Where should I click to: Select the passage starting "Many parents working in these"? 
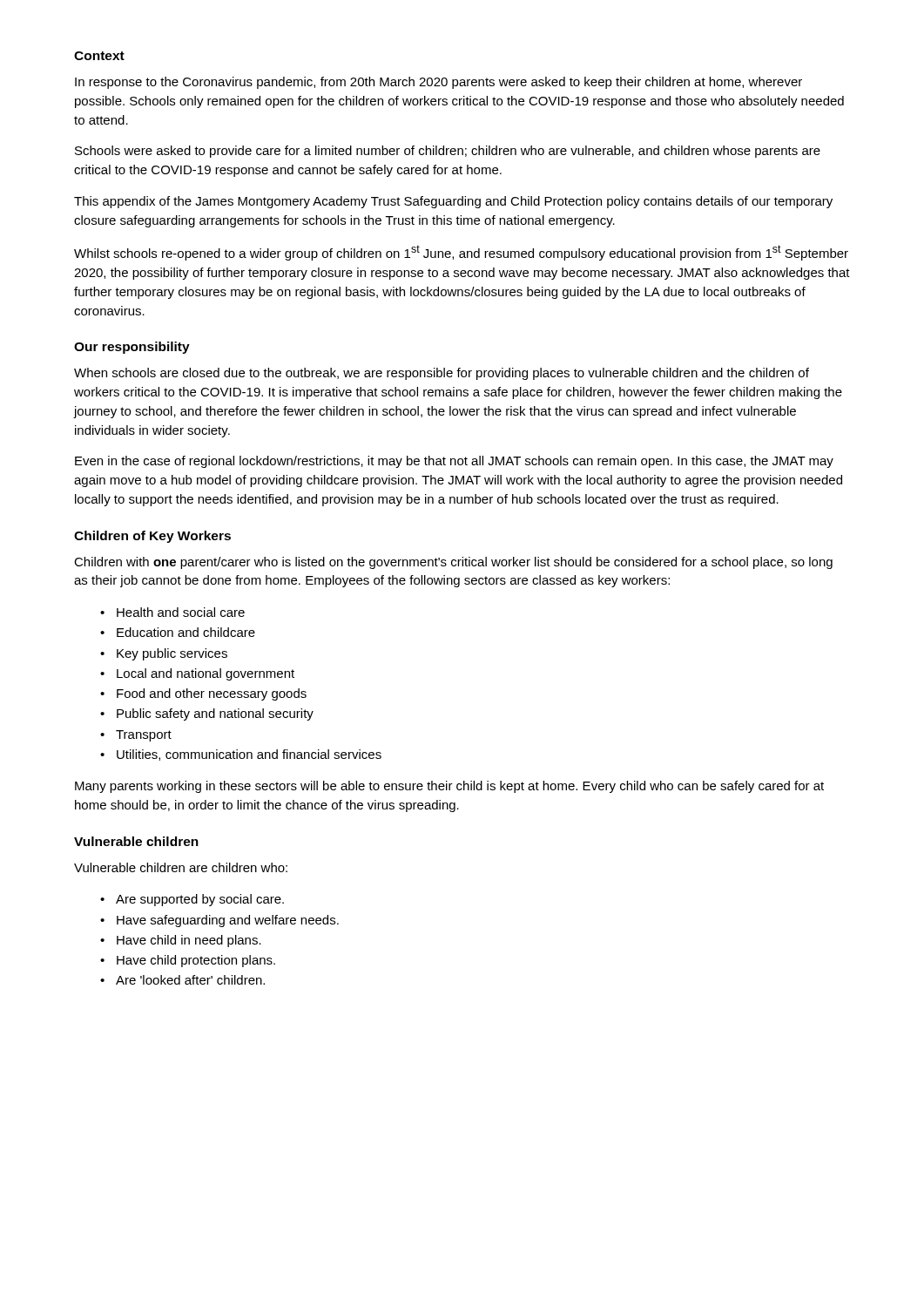449,795
